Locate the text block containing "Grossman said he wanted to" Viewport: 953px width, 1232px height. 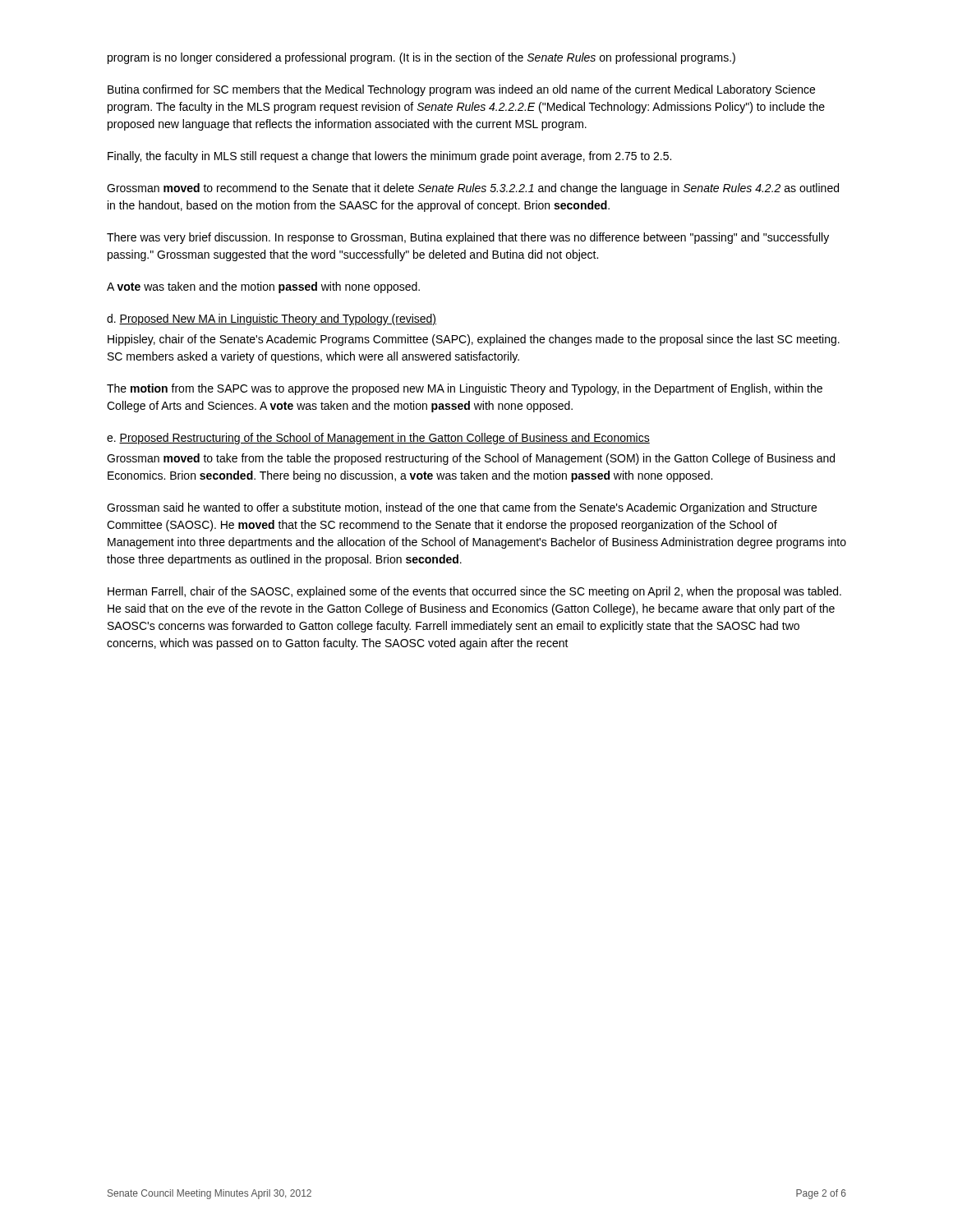coord(476,533)
